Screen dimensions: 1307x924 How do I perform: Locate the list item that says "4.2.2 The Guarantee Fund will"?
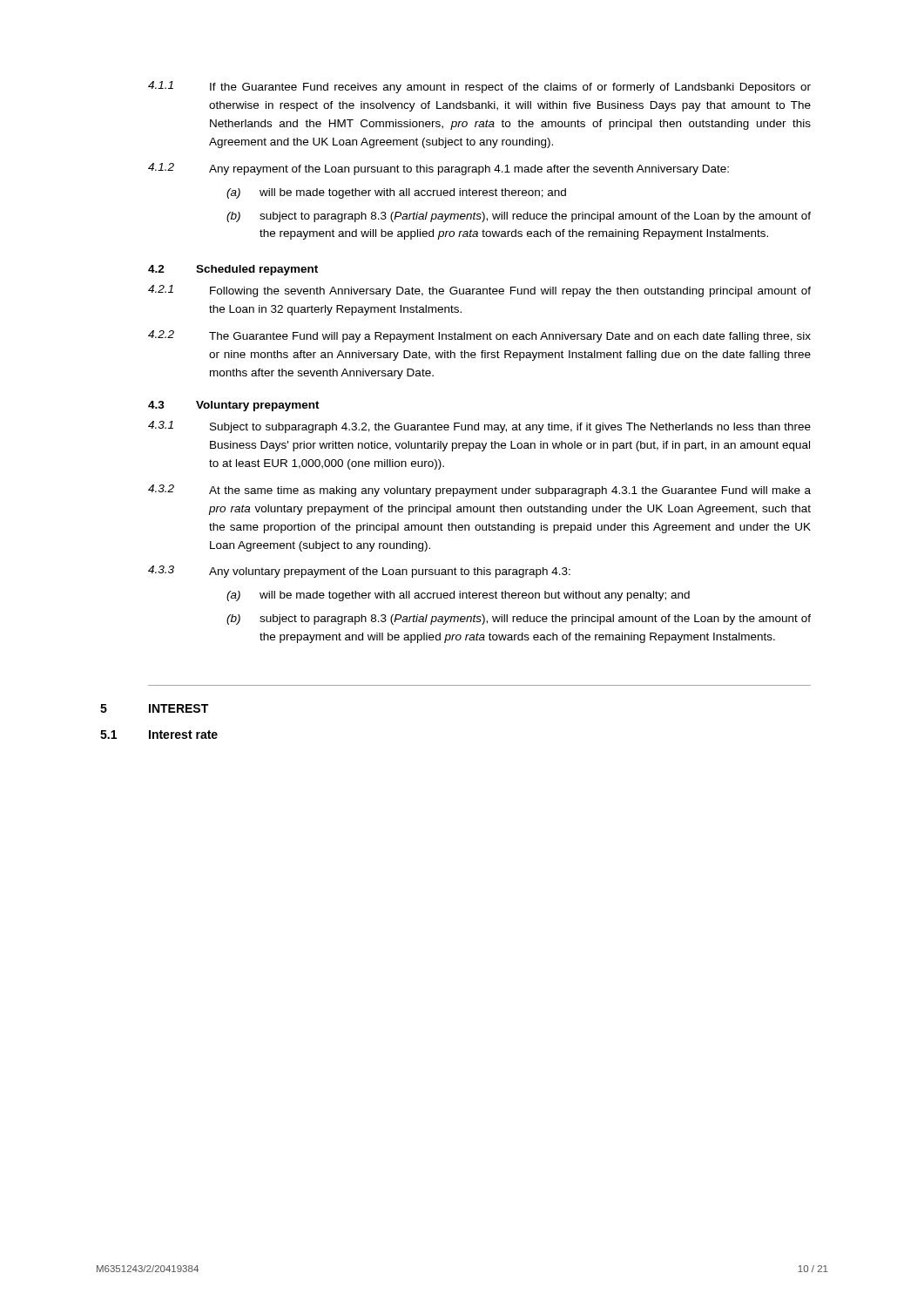coord(479,355)
